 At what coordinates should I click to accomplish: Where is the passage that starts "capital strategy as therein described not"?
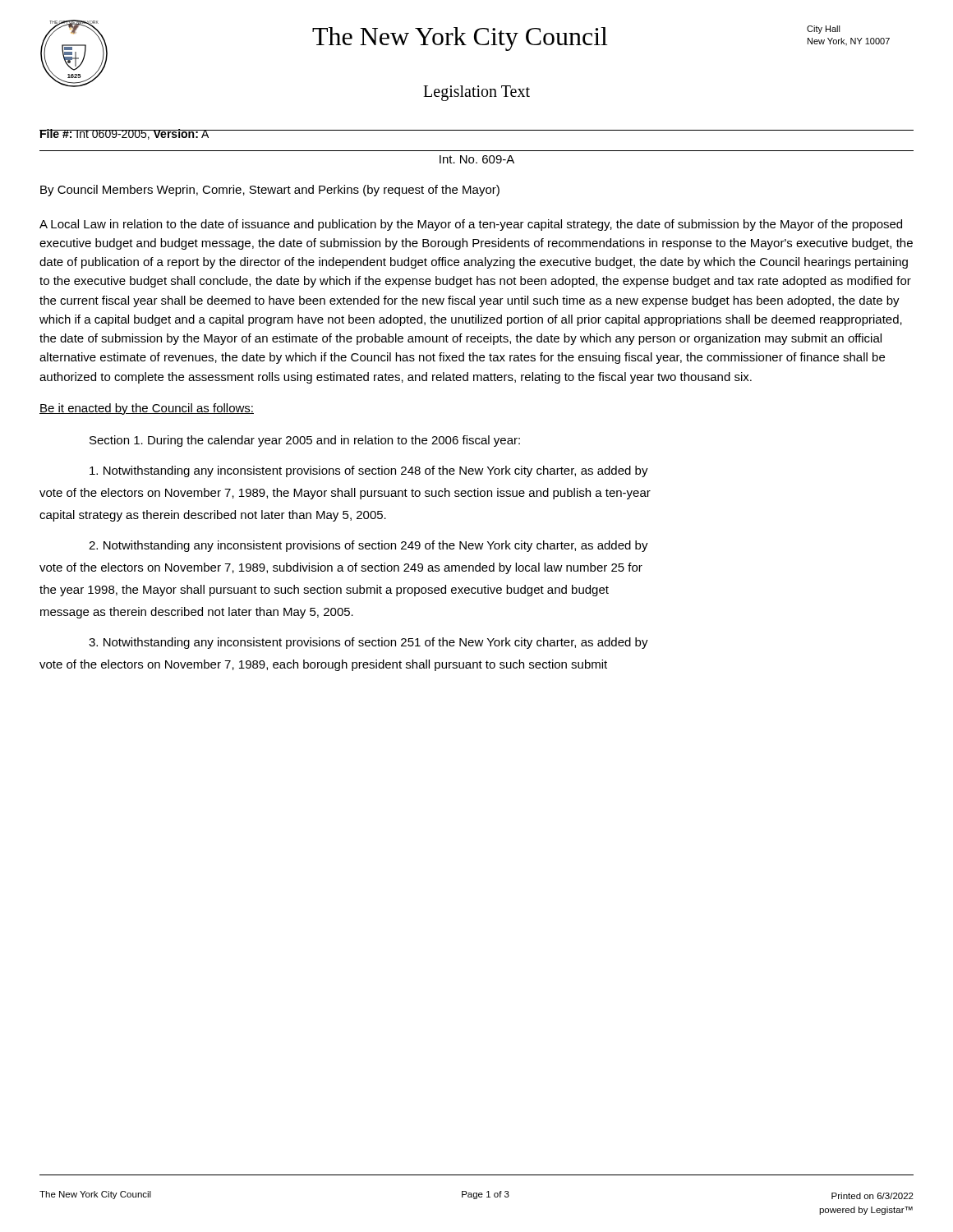click(213, 515)
